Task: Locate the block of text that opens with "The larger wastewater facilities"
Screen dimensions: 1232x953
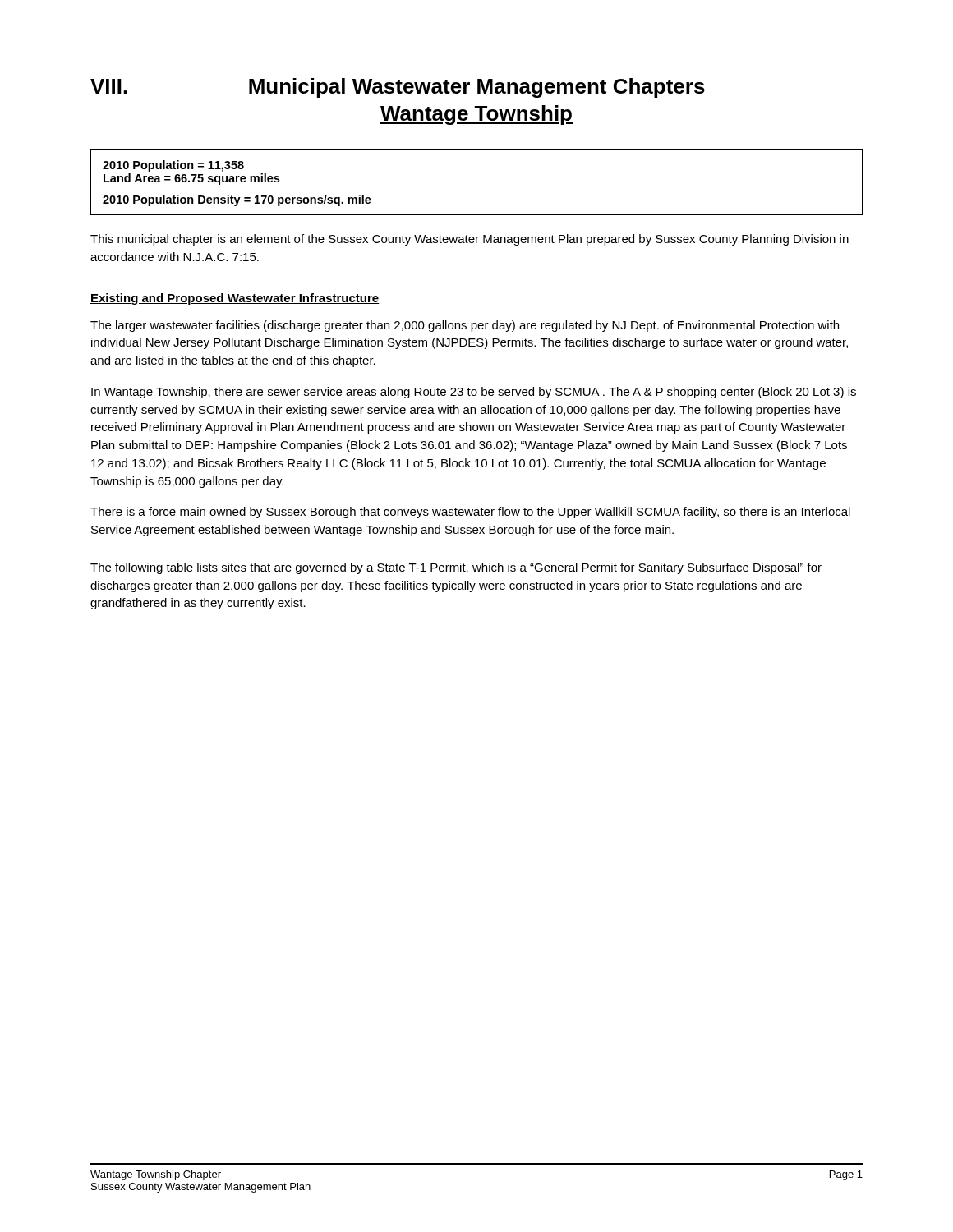Action: pos(470,342)
